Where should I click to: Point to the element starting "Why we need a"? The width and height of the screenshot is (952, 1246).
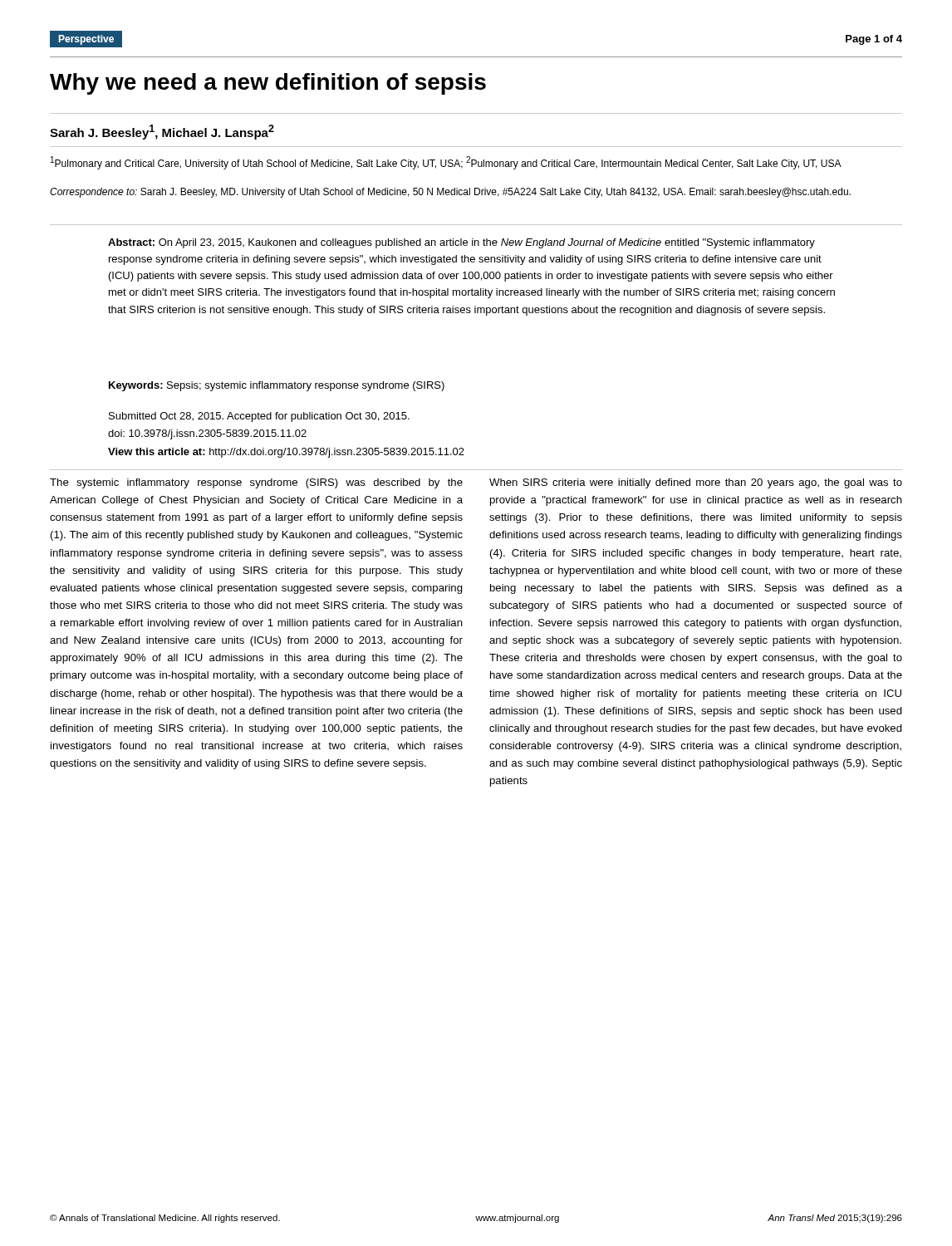(476, 82)
